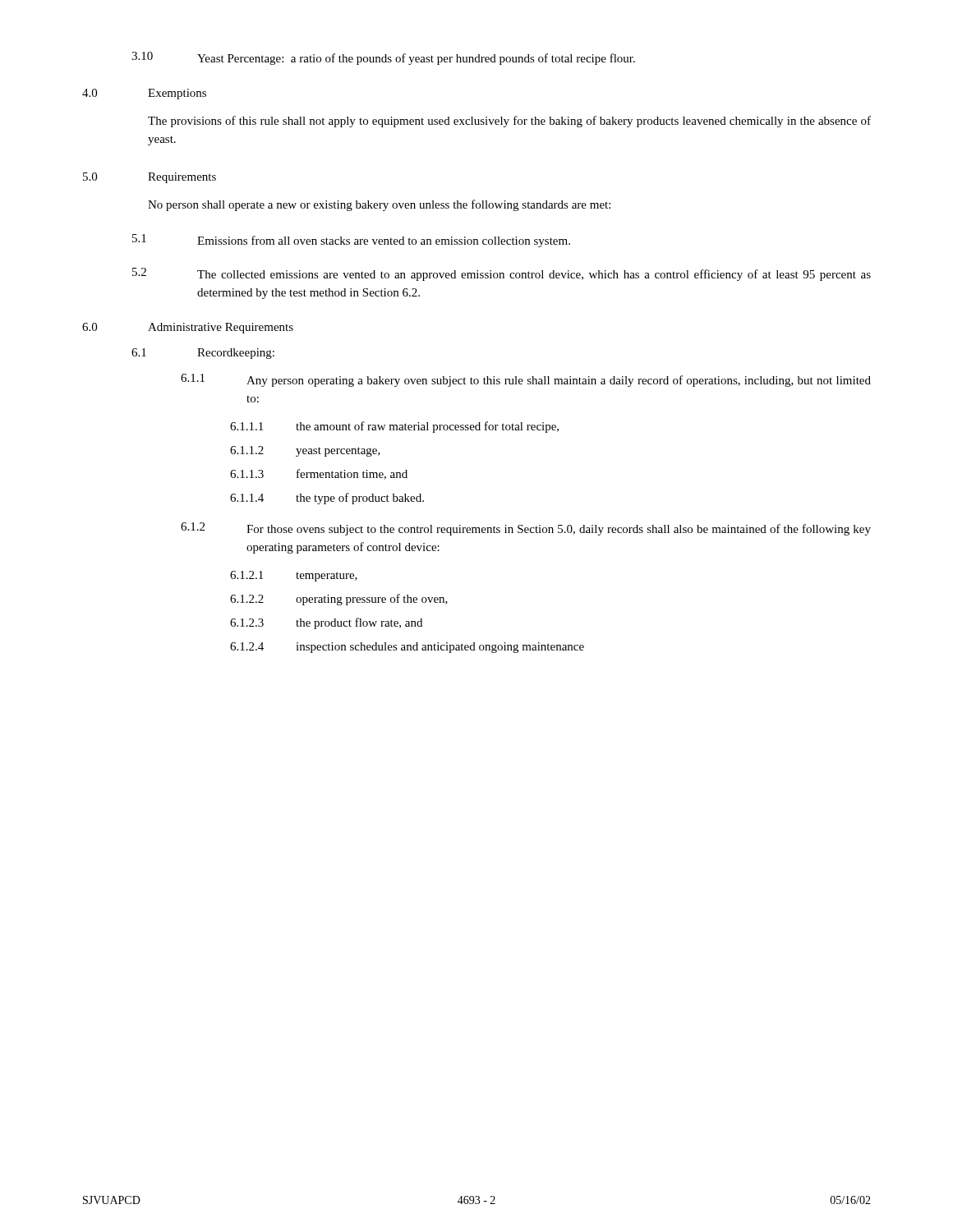Screen dimensions: 1232x953
Task: Find the list item that says "6.1 Recordkeeping:"
Action: [203, 354]
